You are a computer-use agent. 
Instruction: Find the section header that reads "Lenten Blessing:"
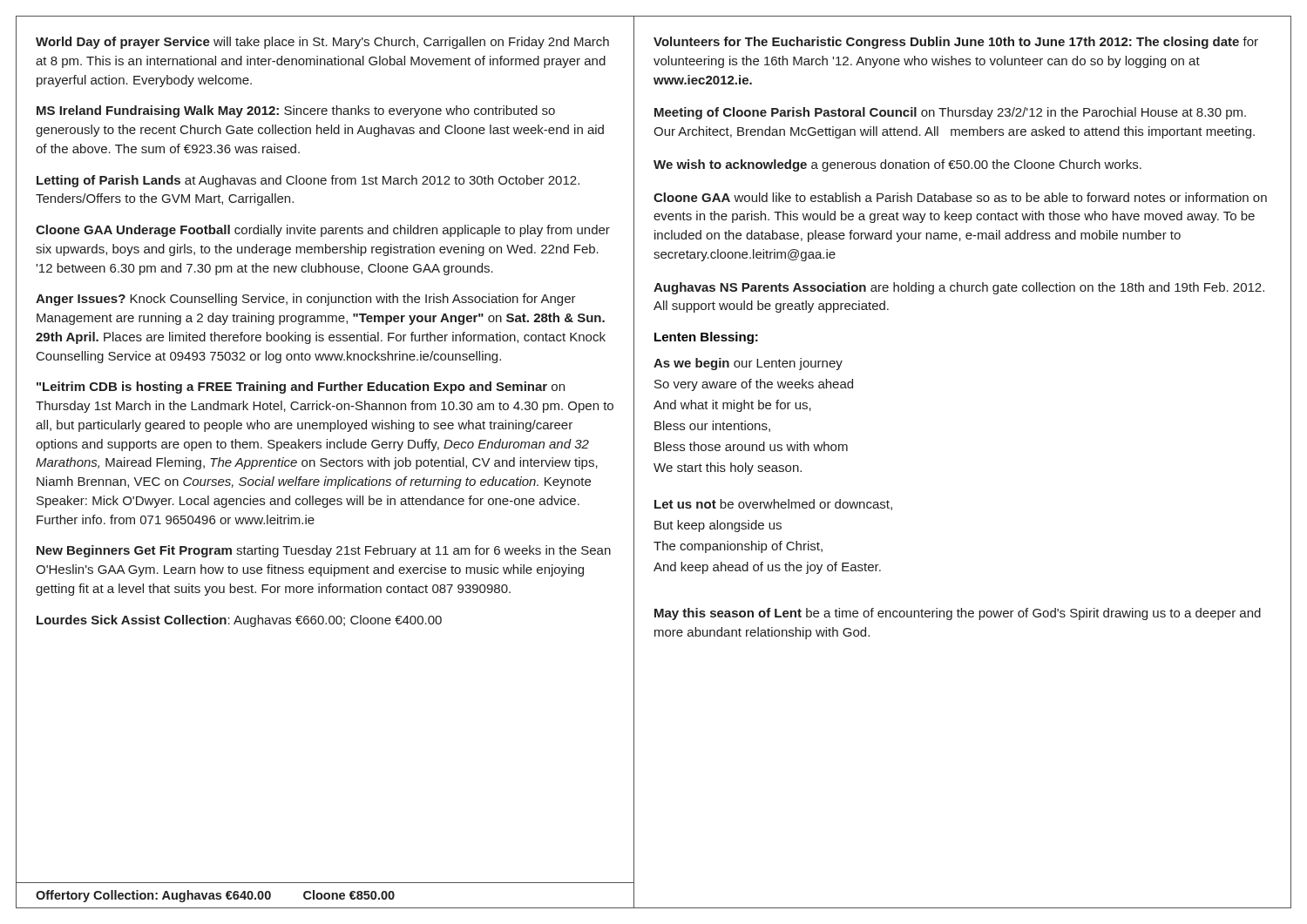tap(706, 337)
